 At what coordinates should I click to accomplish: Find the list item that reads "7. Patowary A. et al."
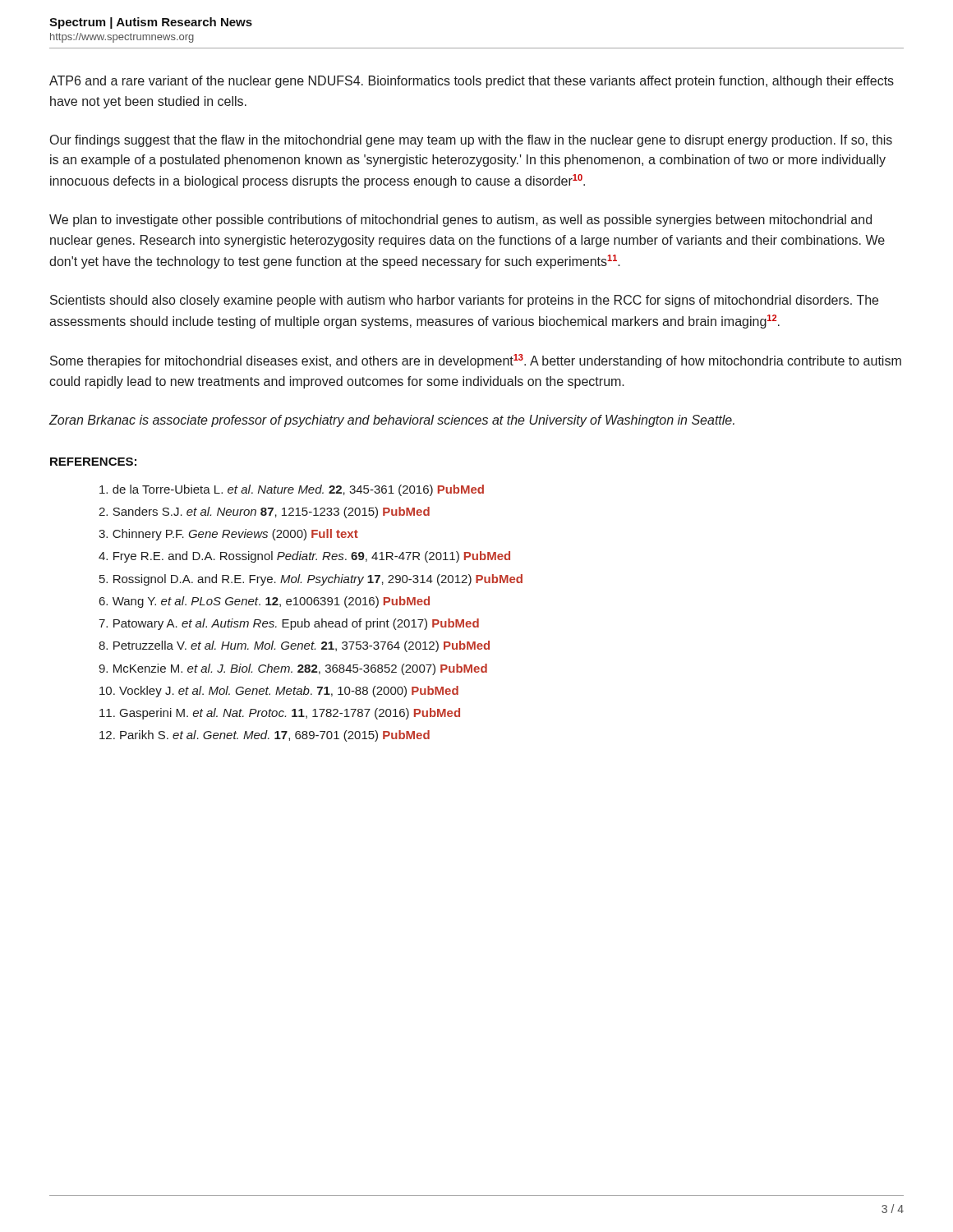pyautogui.click(x=289, y=623)
